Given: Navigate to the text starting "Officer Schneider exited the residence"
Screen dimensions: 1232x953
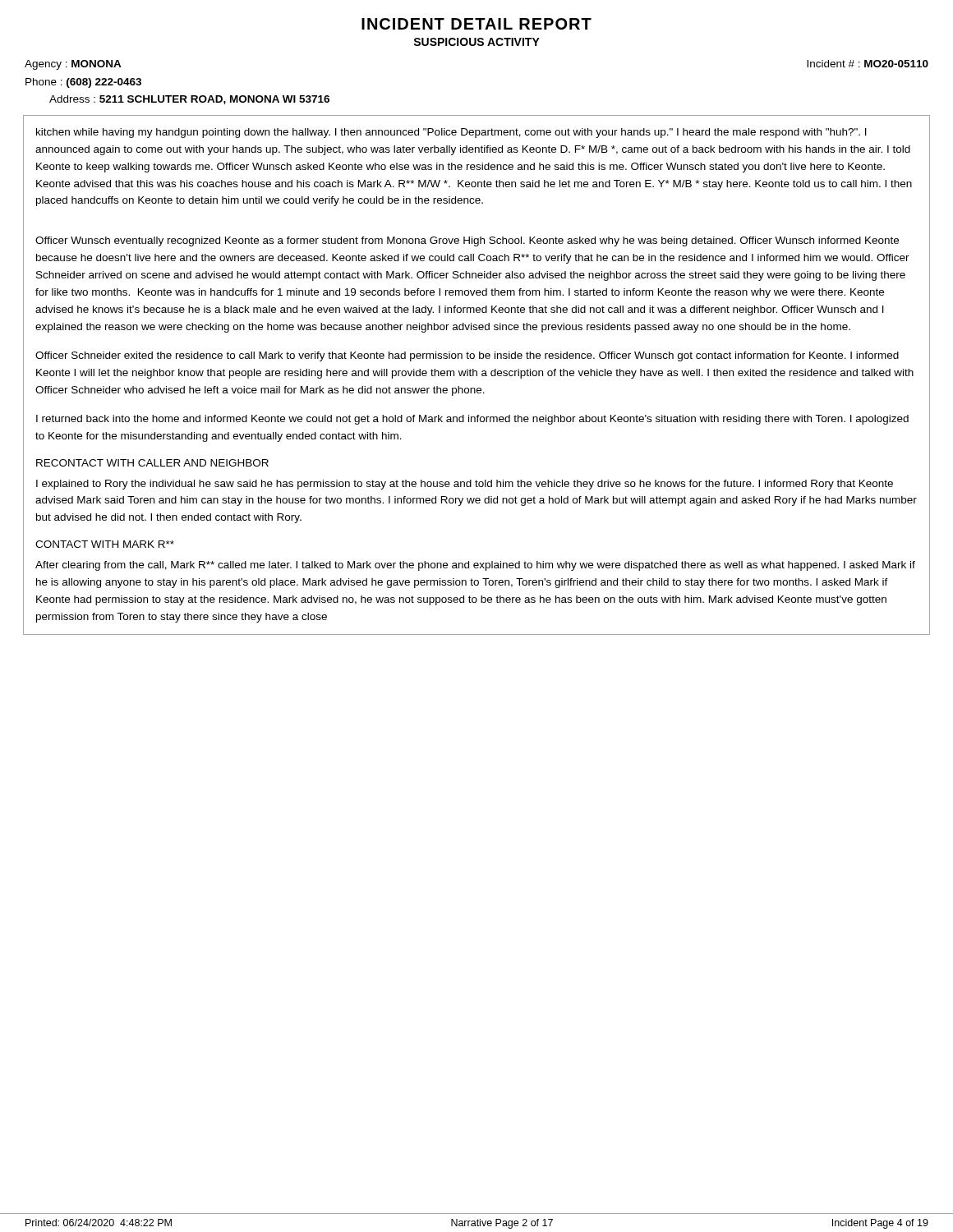Looking at the screenshot, I should (x=475, y=372).
